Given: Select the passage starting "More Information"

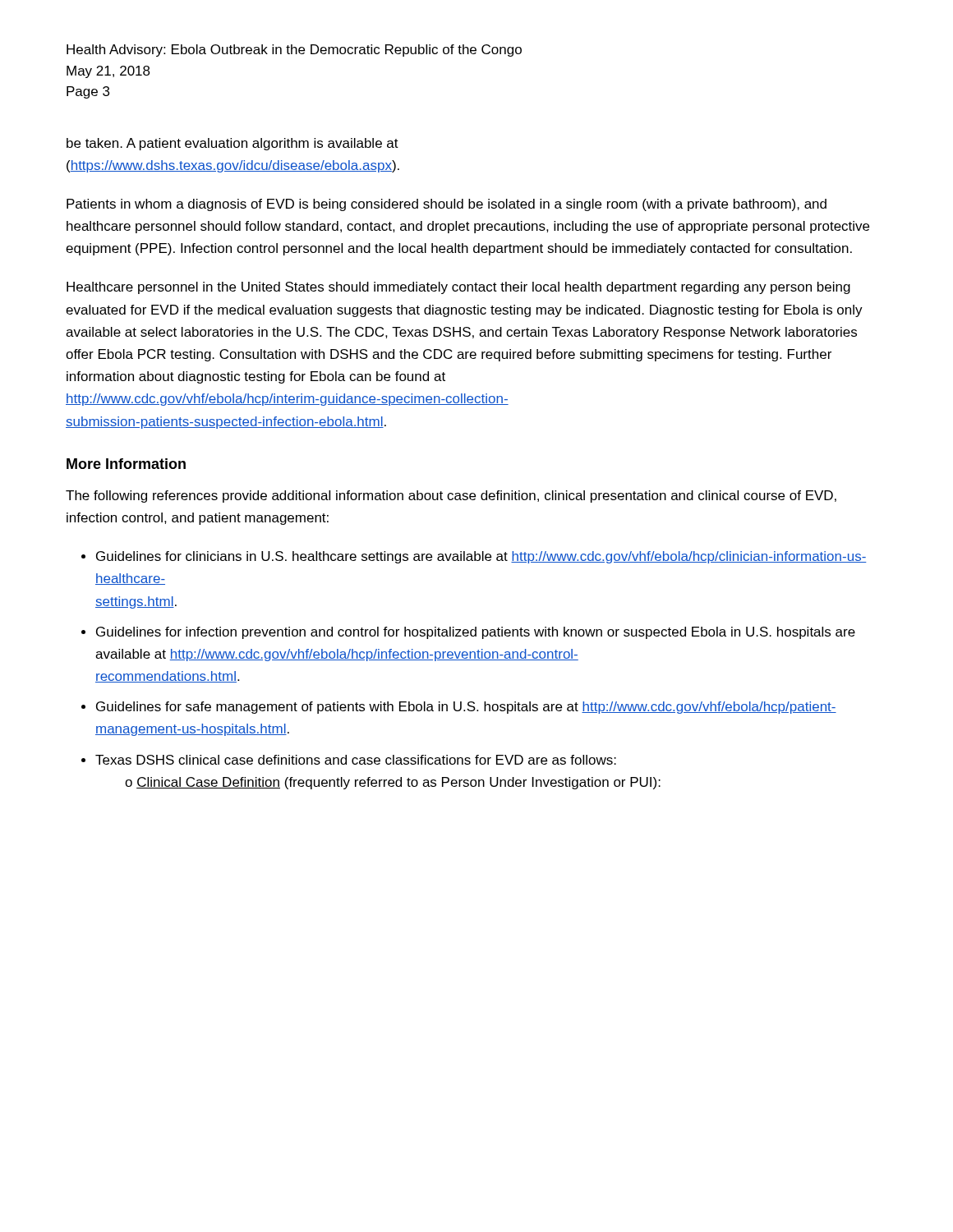Looking at the screenshot, I should click(126, 464).
